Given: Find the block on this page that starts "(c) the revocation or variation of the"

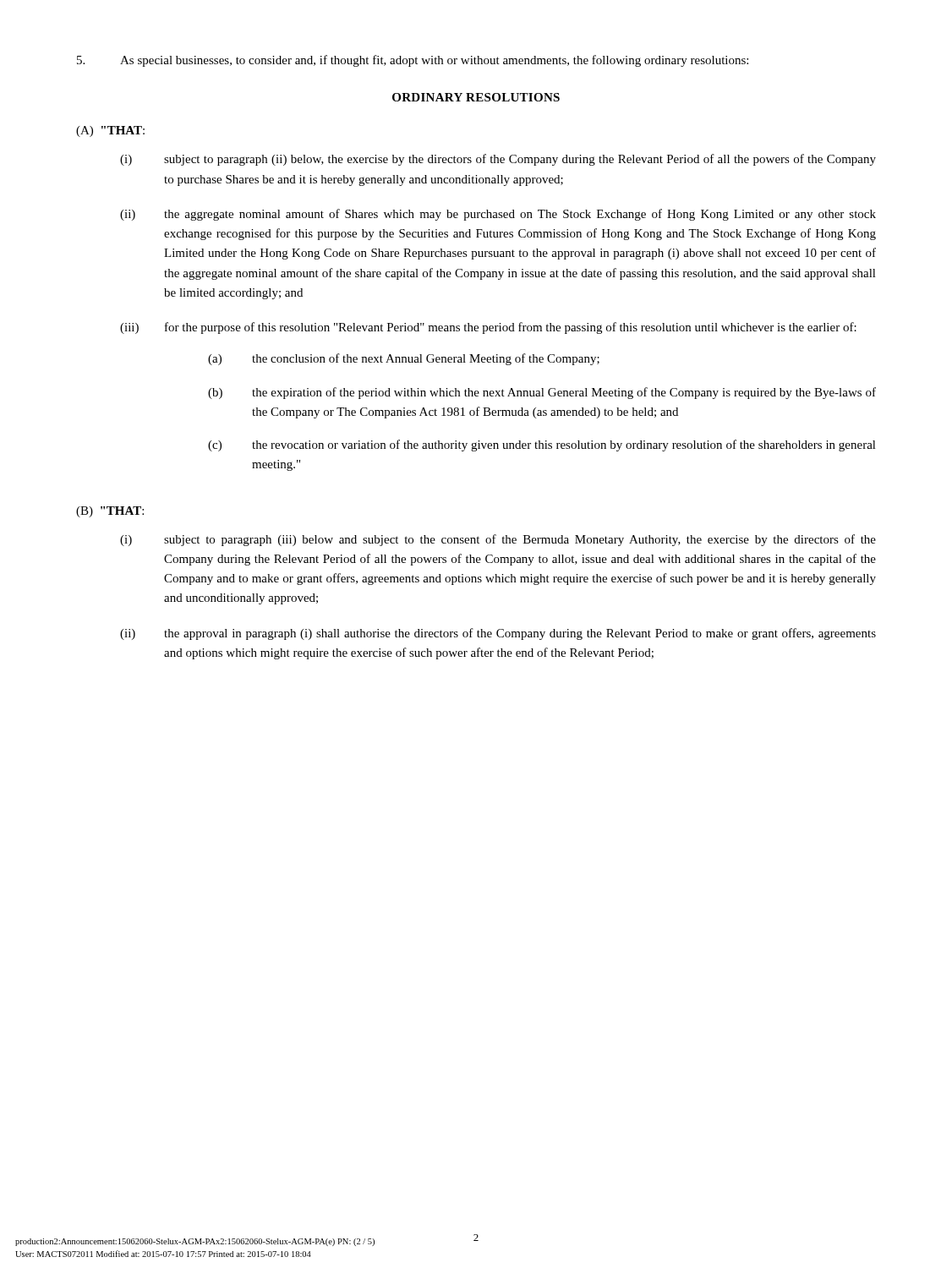Looking at the screenshot, I should point(542,455).
